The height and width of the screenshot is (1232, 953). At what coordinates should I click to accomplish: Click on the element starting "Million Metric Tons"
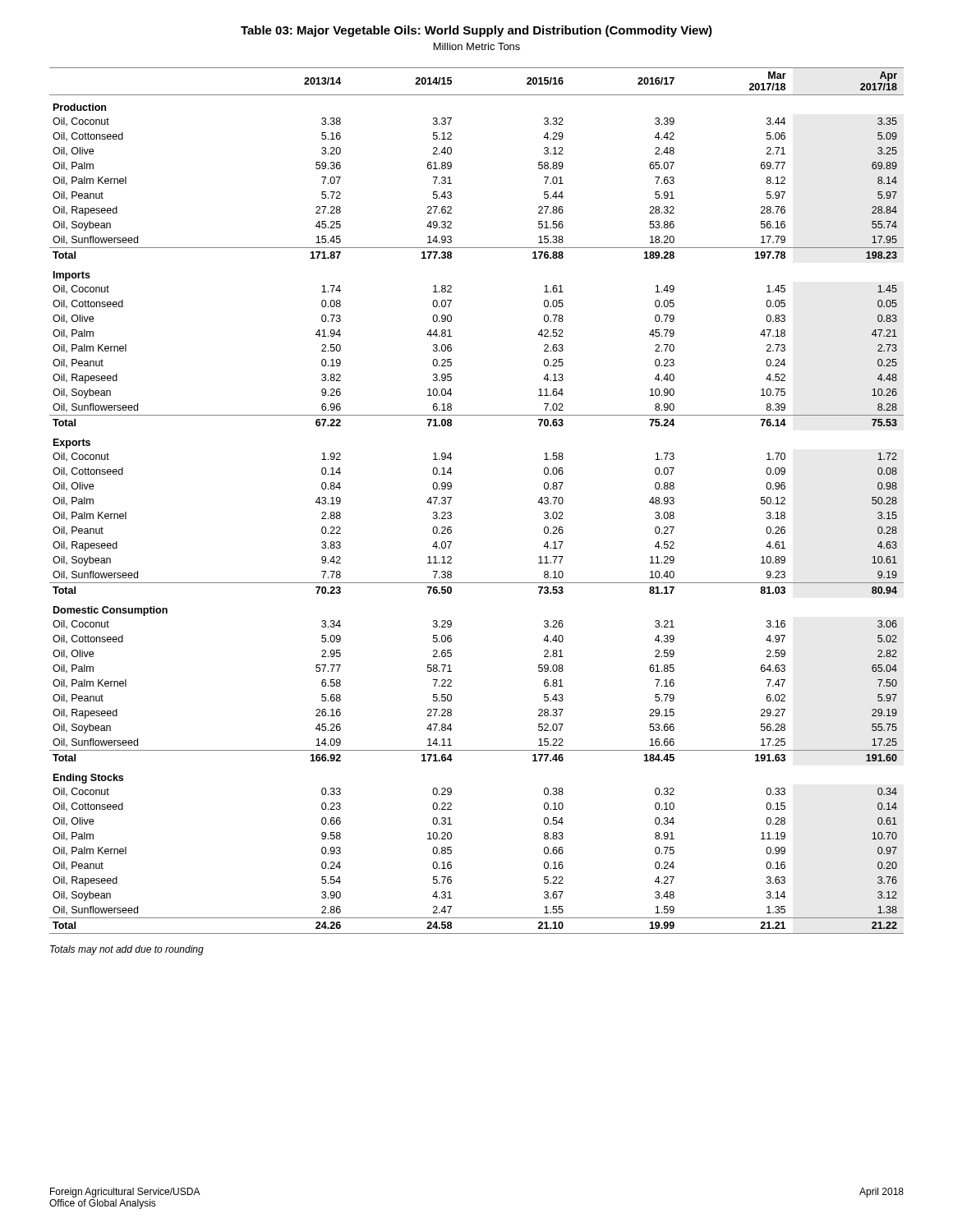click(476, 46)
